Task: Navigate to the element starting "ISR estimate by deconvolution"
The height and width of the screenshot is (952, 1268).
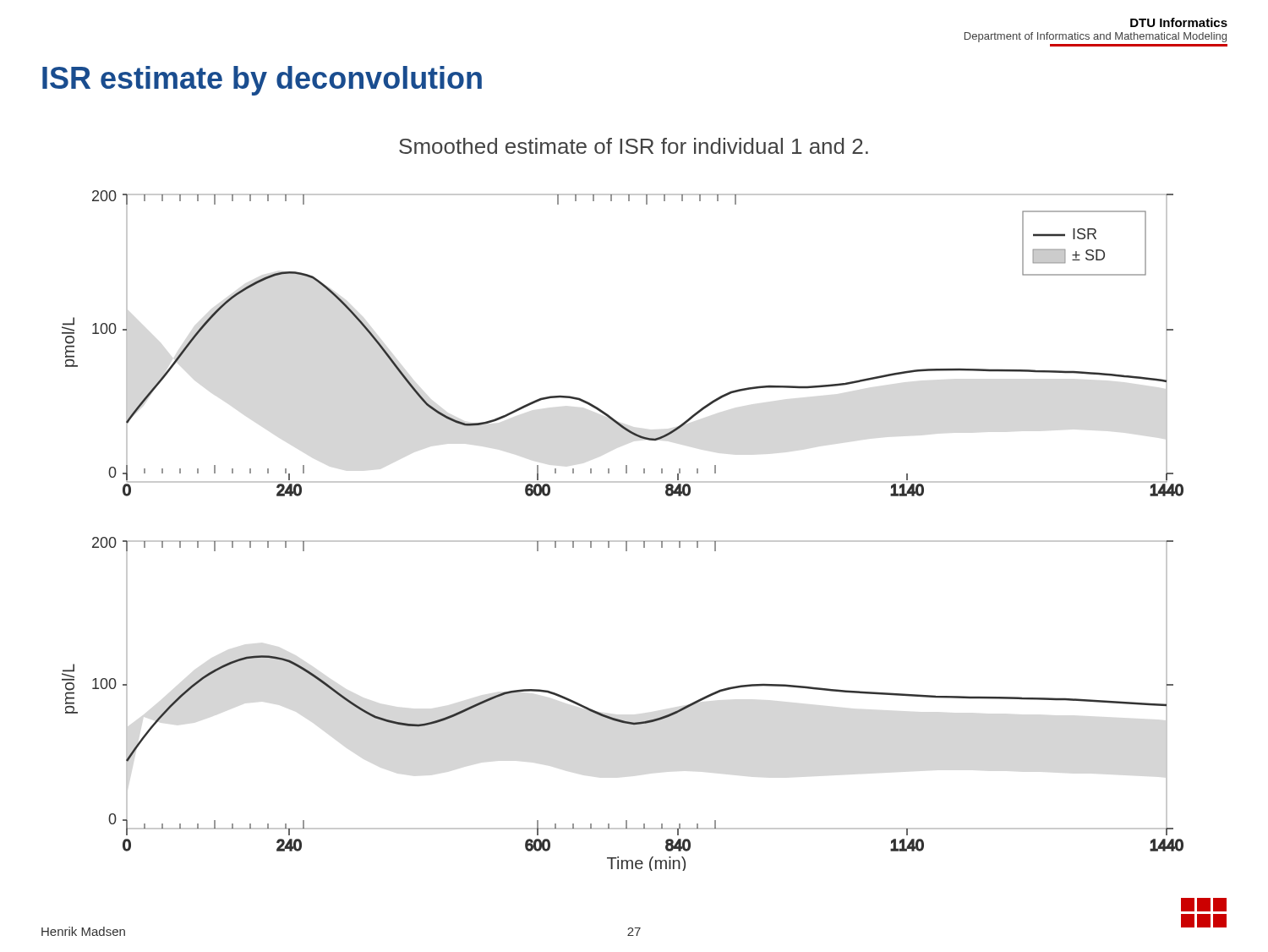Action: point(262,78)
